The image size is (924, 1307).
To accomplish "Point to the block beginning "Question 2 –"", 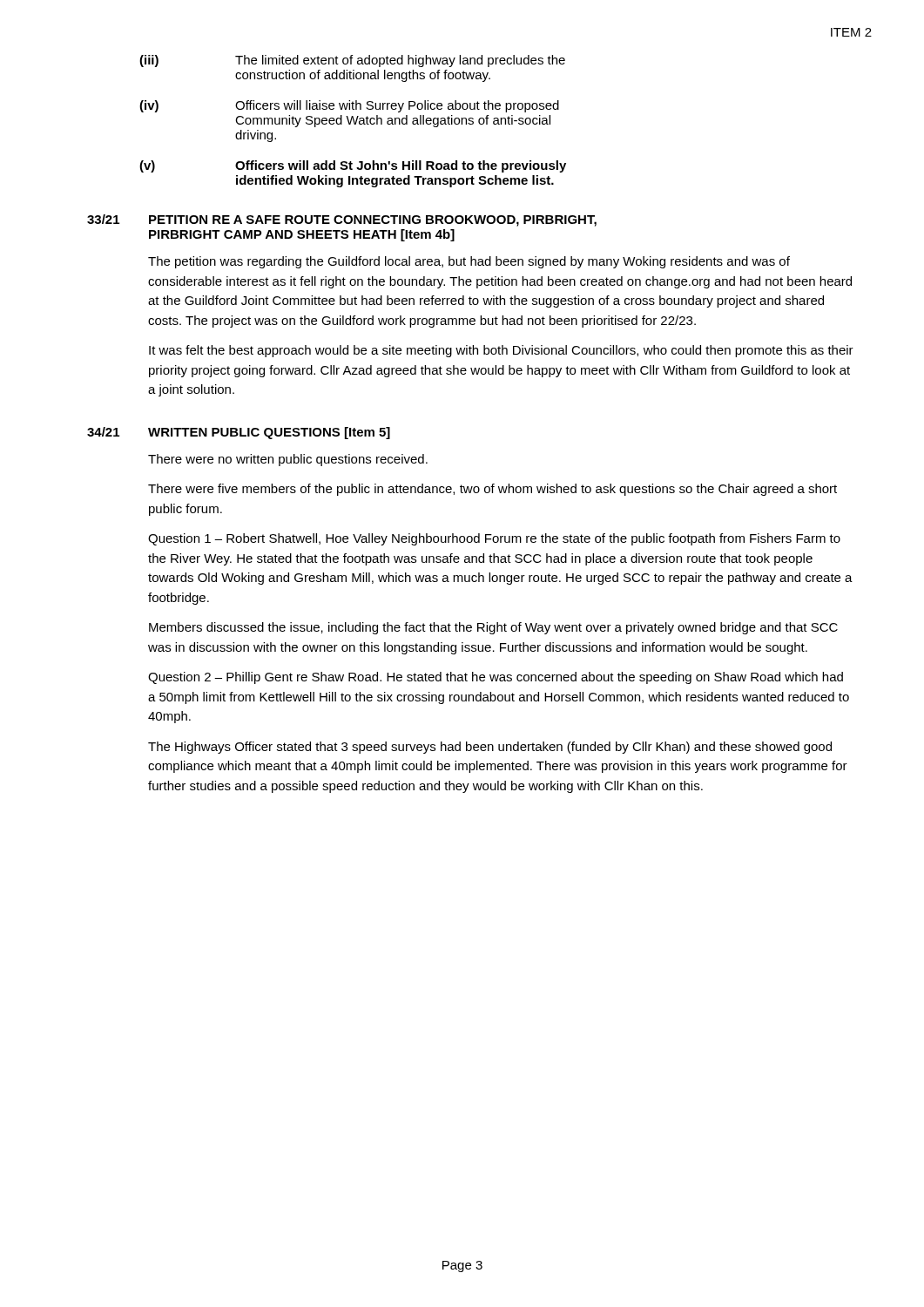I will (499, 696).
